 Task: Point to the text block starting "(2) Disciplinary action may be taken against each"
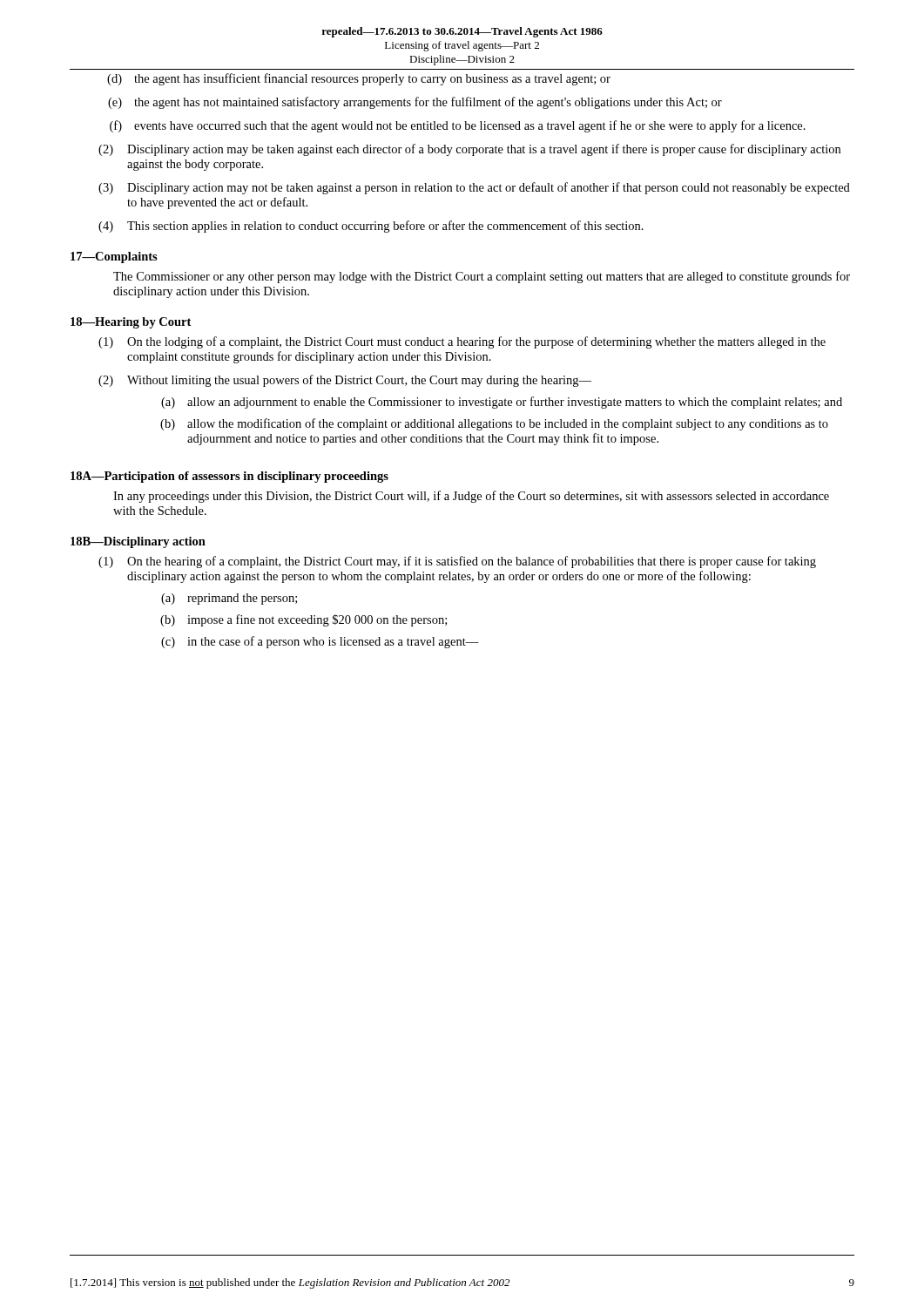tap(462, 157)
